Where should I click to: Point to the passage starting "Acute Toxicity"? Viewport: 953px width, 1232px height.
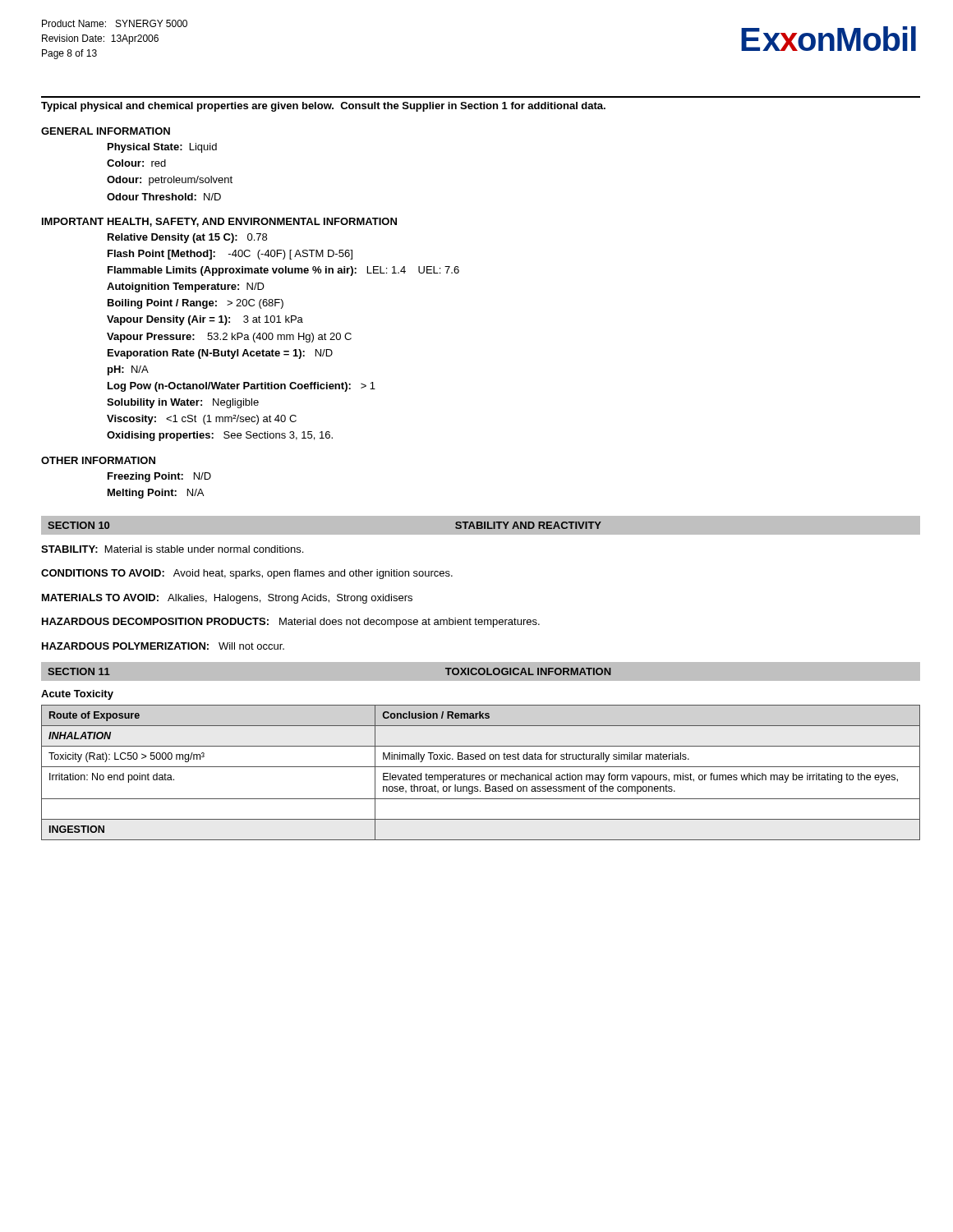pyautogui.click(x=77, y=694)
